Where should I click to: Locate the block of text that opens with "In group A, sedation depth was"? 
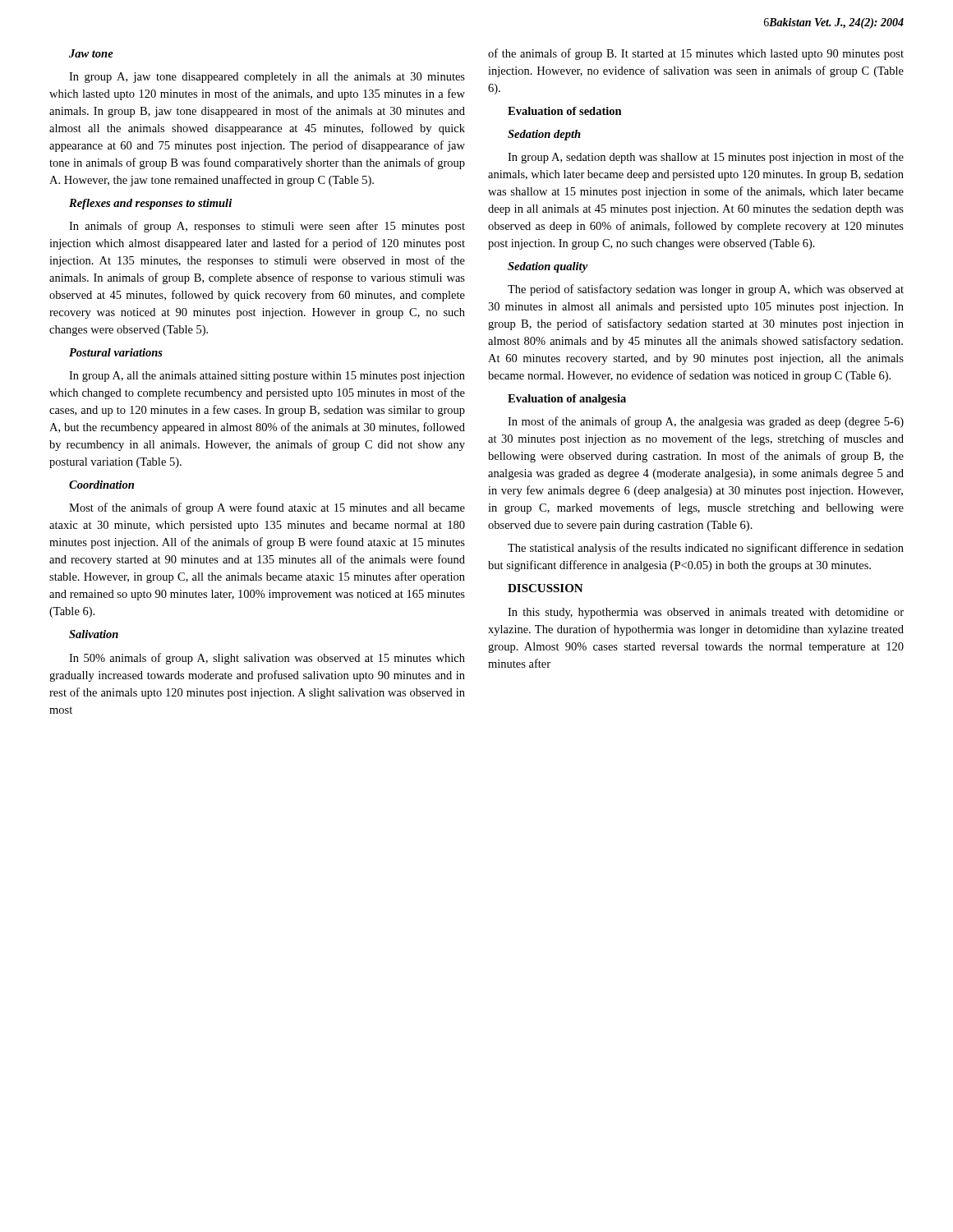(696, 201)
